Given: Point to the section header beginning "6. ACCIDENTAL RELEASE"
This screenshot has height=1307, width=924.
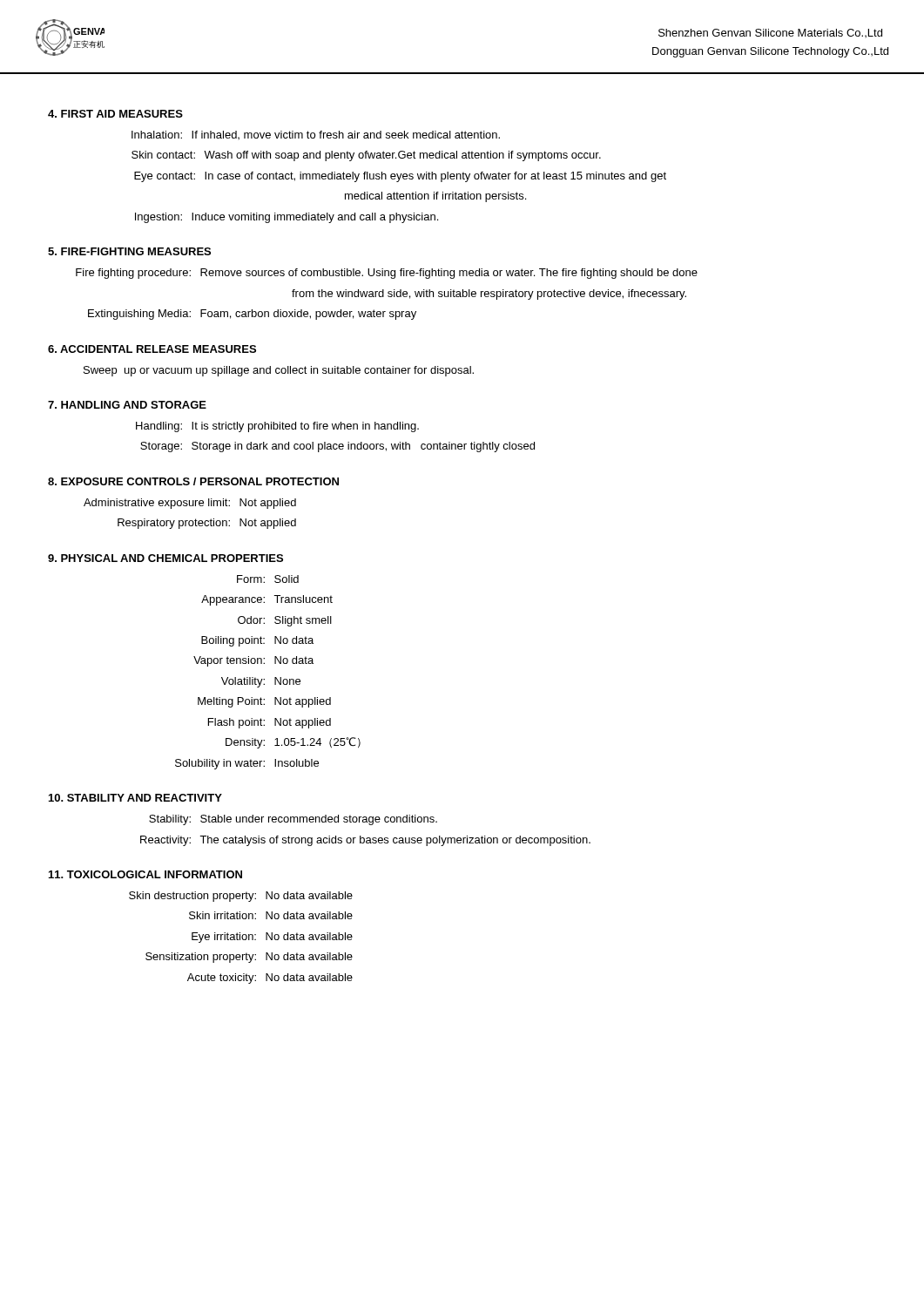Looking at the screenshot, I should coord(152,349).
